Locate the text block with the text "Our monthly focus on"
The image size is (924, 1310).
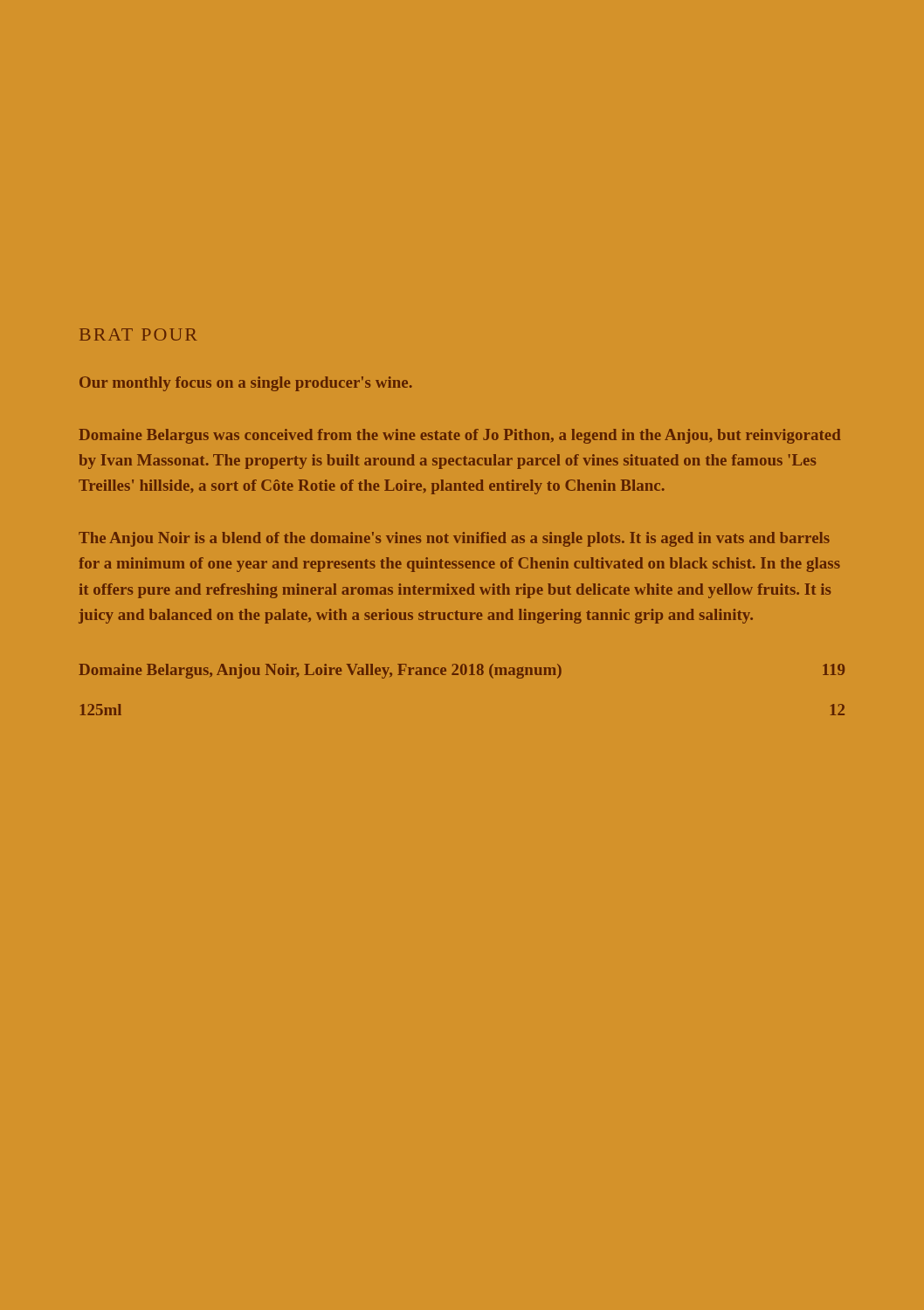click(246, 382)
